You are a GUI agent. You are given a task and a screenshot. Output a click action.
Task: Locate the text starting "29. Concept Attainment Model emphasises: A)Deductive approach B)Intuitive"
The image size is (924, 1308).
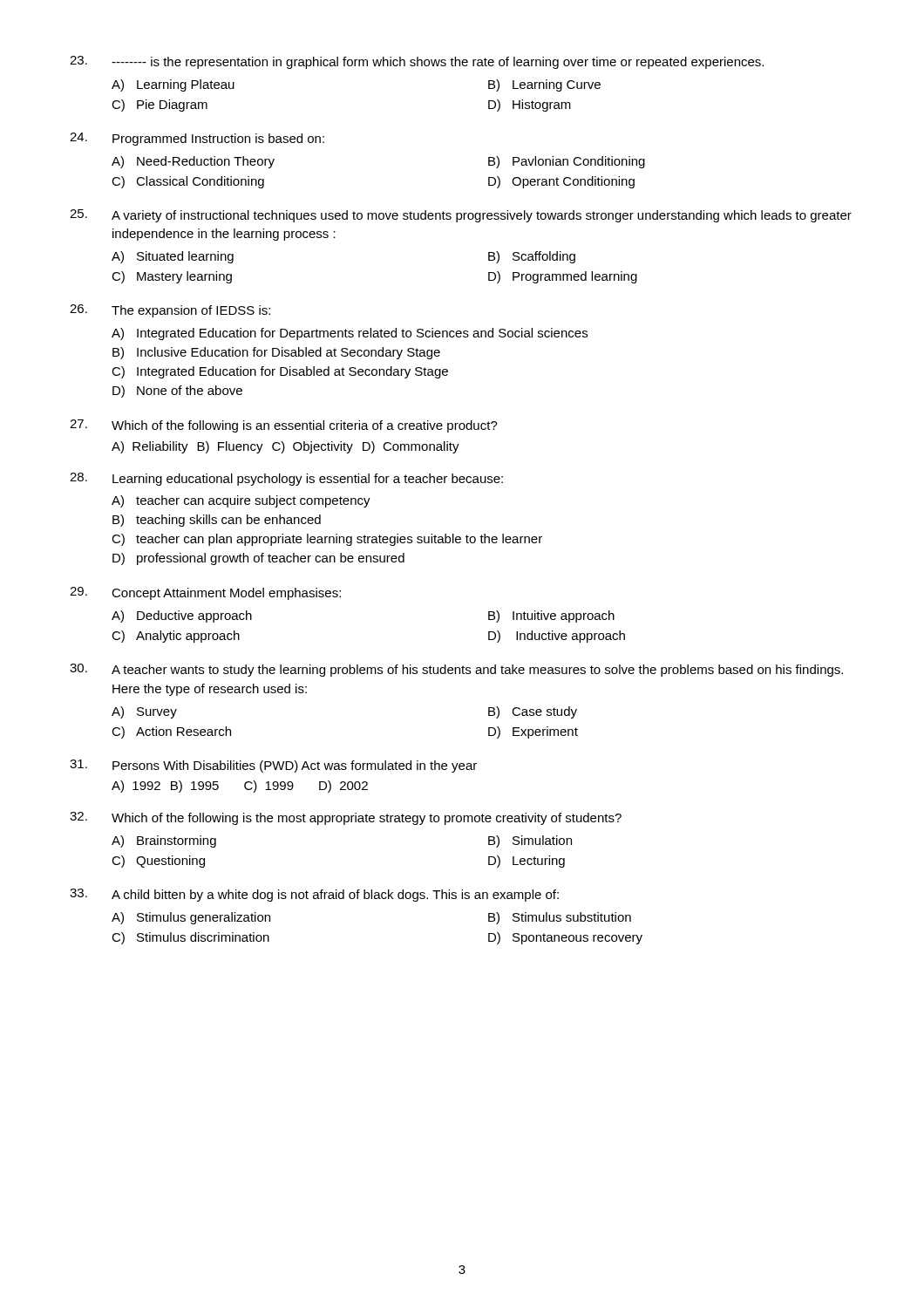point(205,593)
